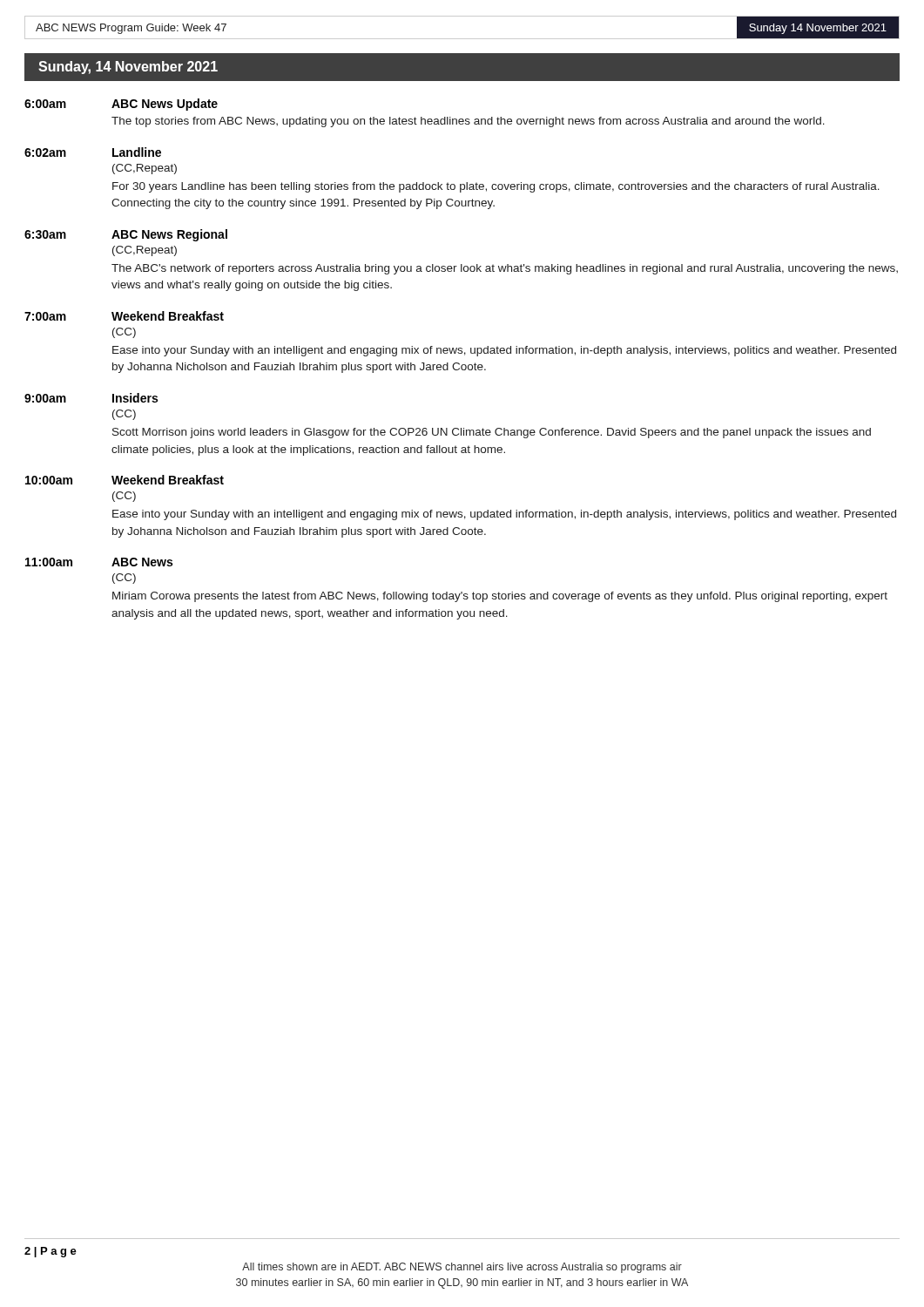Image resolution: width=924 pixels, height=1307 pixels.
Task: Find the text block that says "6:00am ABC News Update The top stories from"
Action: (462, 113)
